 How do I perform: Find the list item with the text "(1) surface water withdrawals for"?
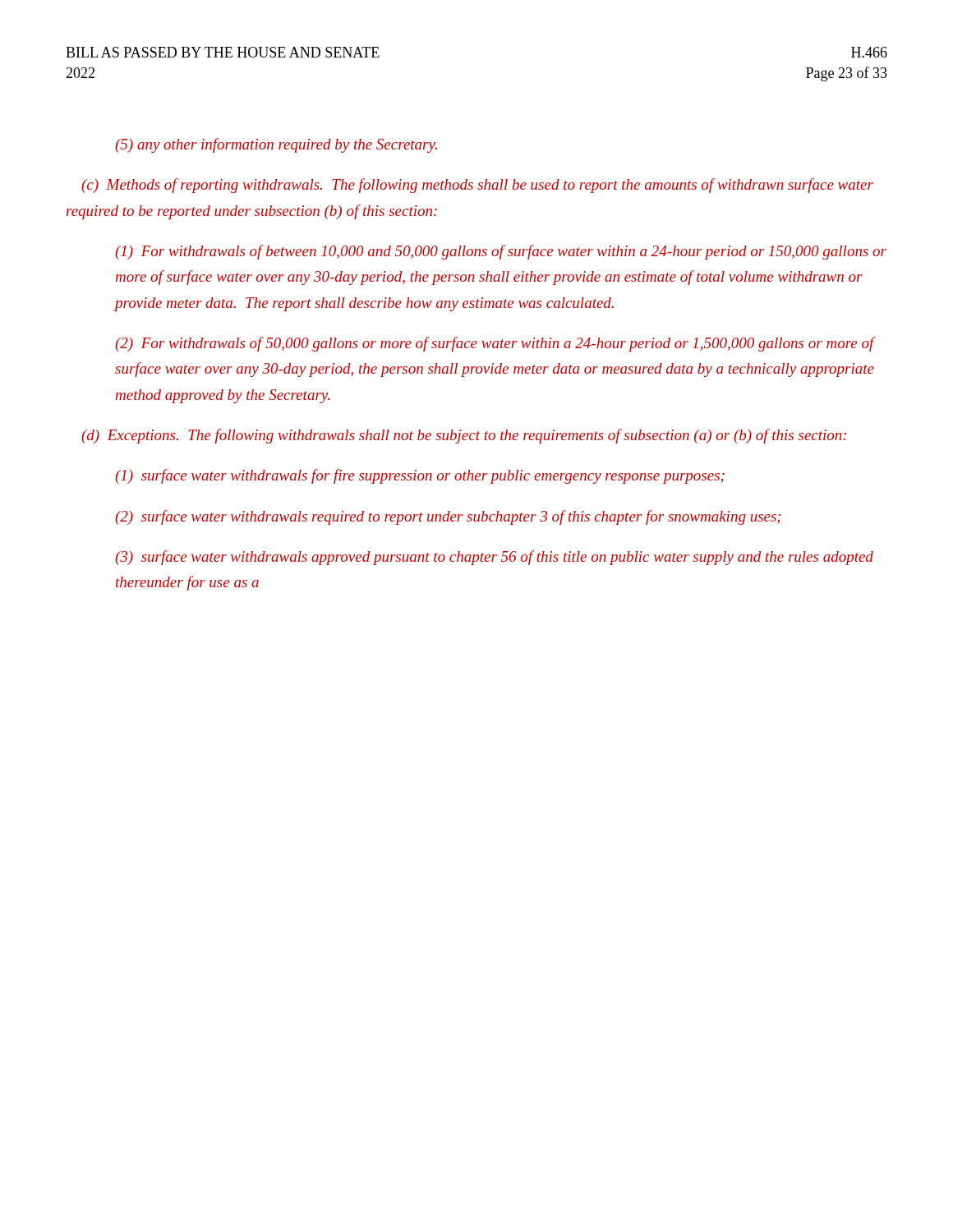point(420,476)
